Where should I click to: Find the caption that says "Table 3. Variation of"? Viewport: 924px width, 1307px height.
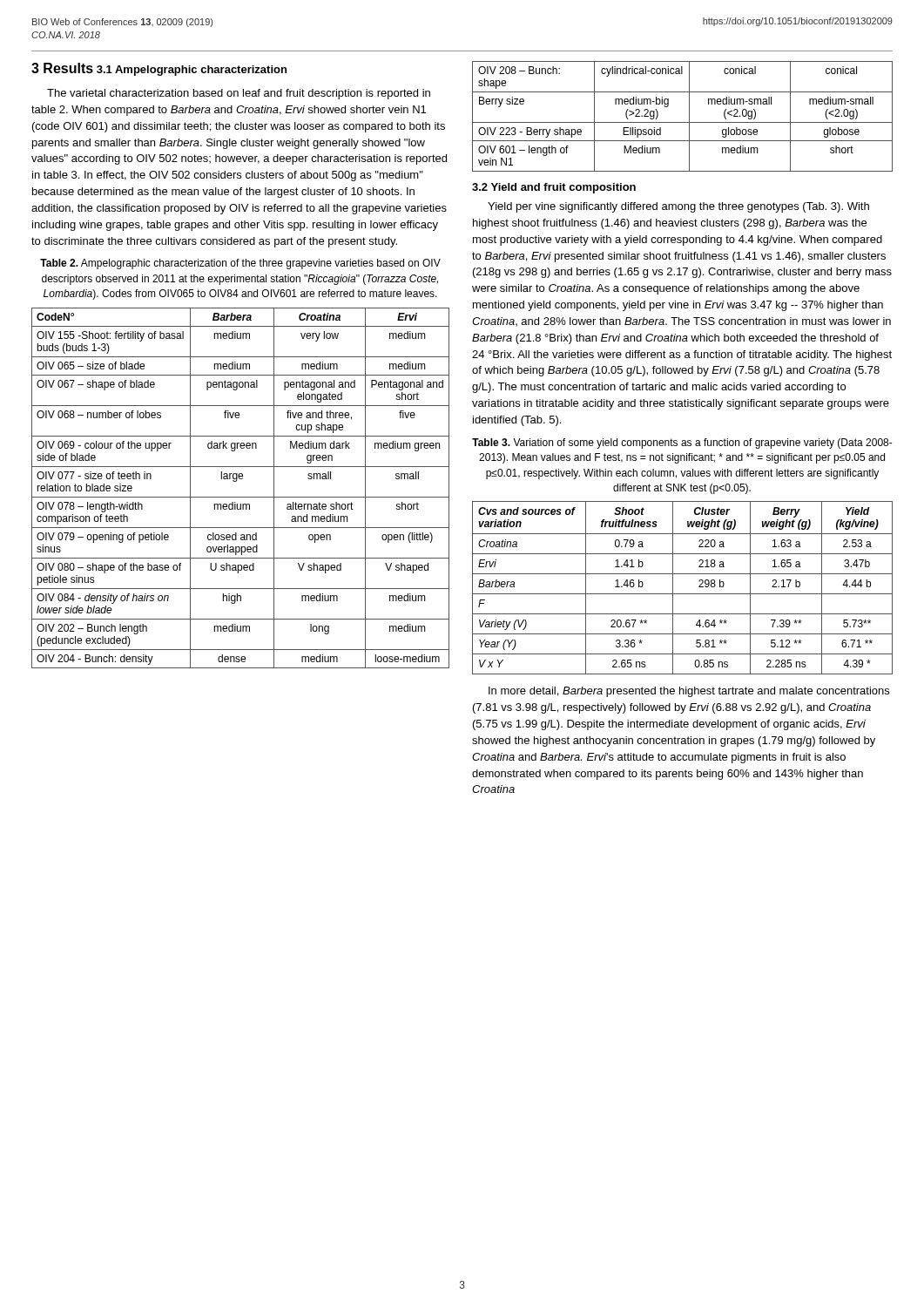coord(682,466)
